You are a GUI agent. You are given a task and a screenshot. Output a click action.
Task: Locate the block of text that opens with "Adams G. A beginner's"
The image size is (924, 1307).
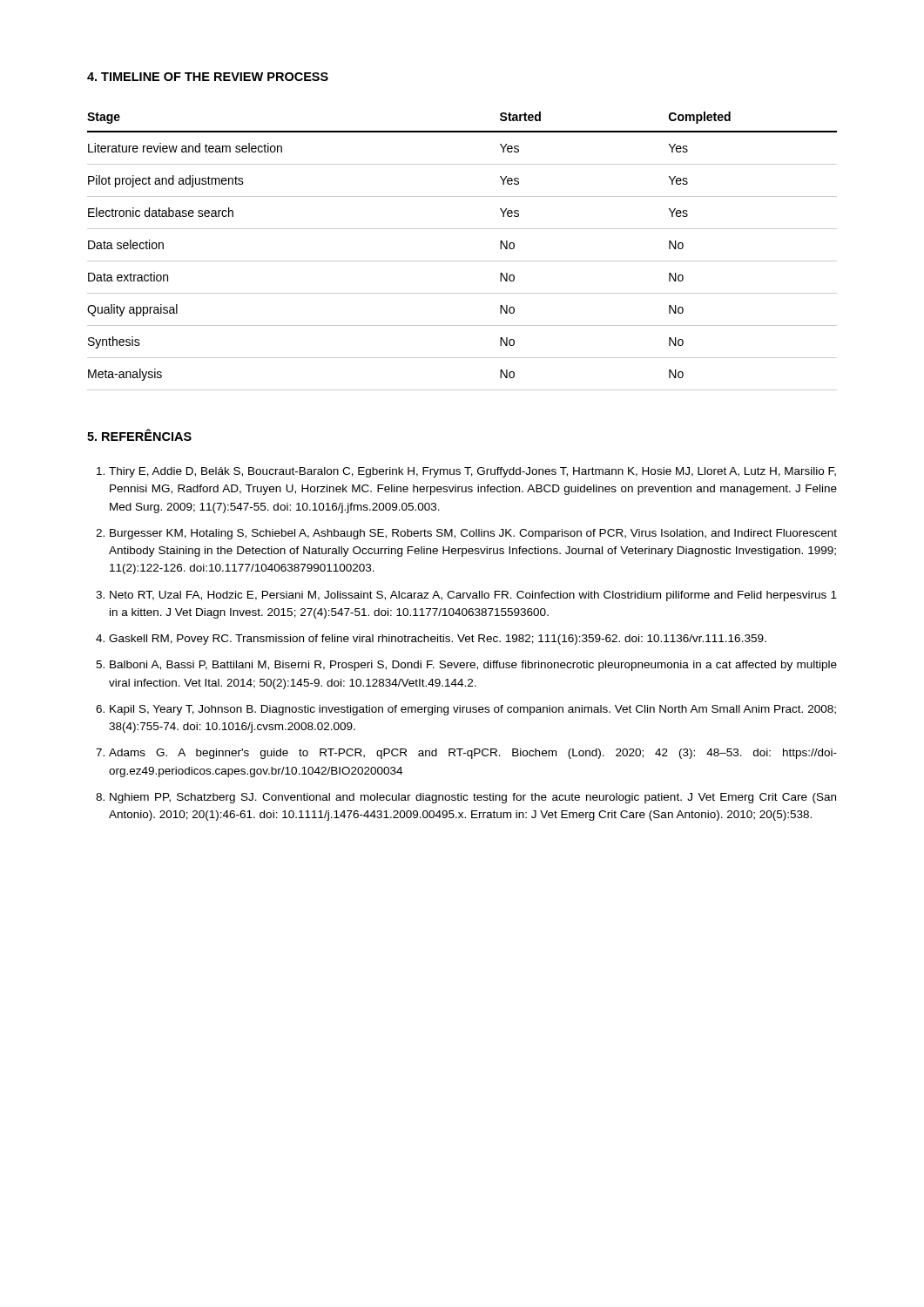473,761
